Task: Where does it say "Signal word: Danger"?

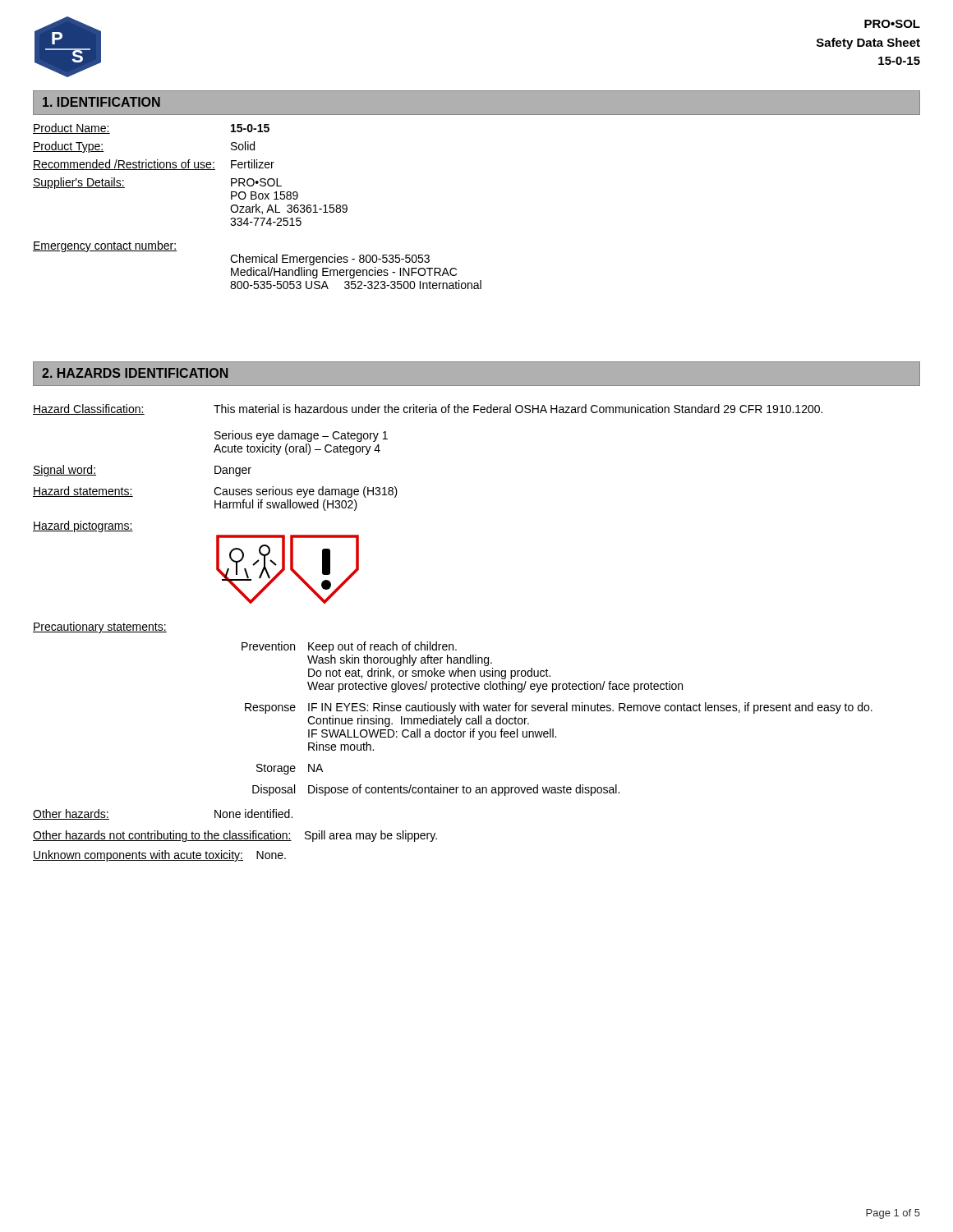Action: tap(69, 470)
